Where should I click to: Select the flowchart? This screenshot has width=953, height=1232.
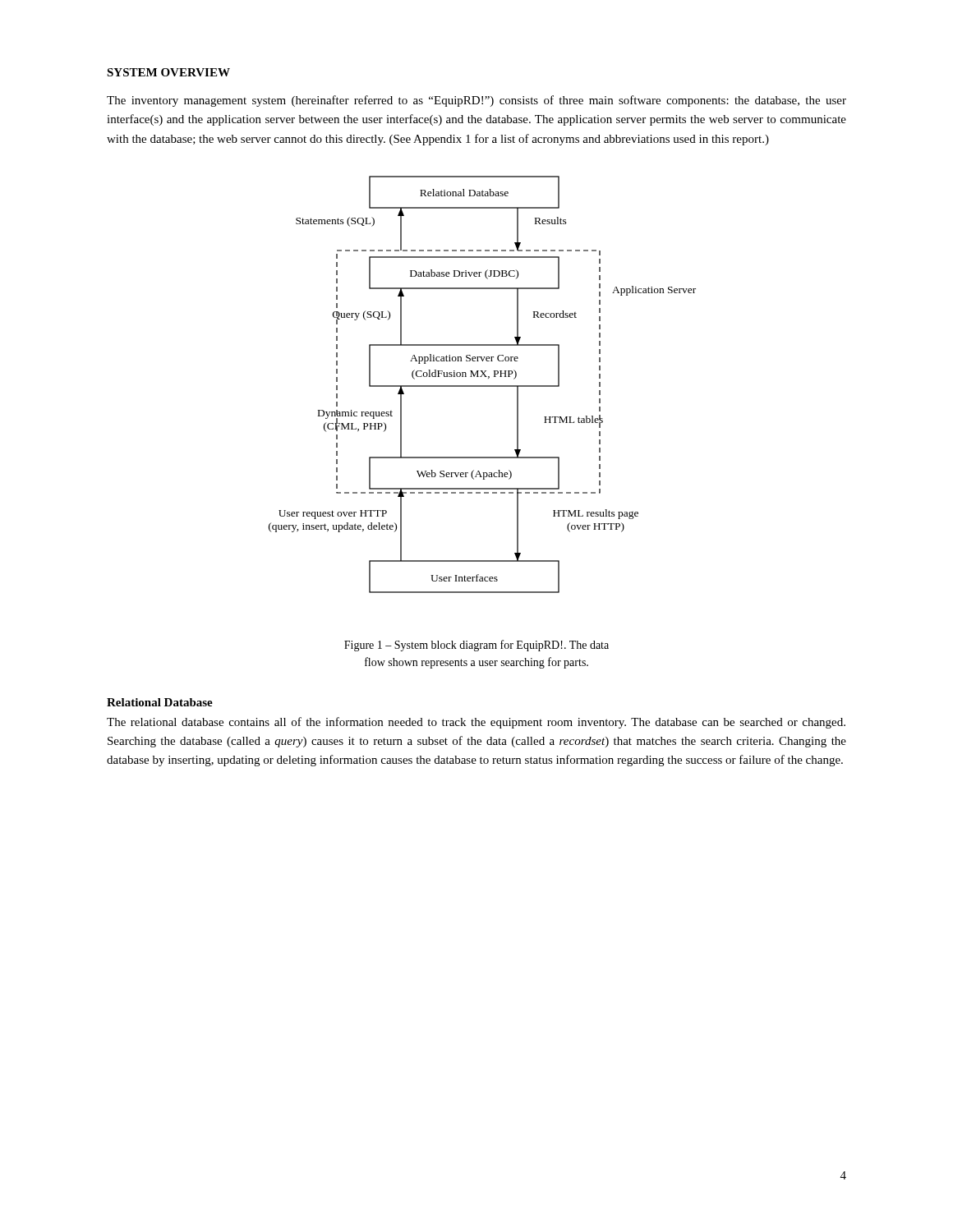coord(476,398)
